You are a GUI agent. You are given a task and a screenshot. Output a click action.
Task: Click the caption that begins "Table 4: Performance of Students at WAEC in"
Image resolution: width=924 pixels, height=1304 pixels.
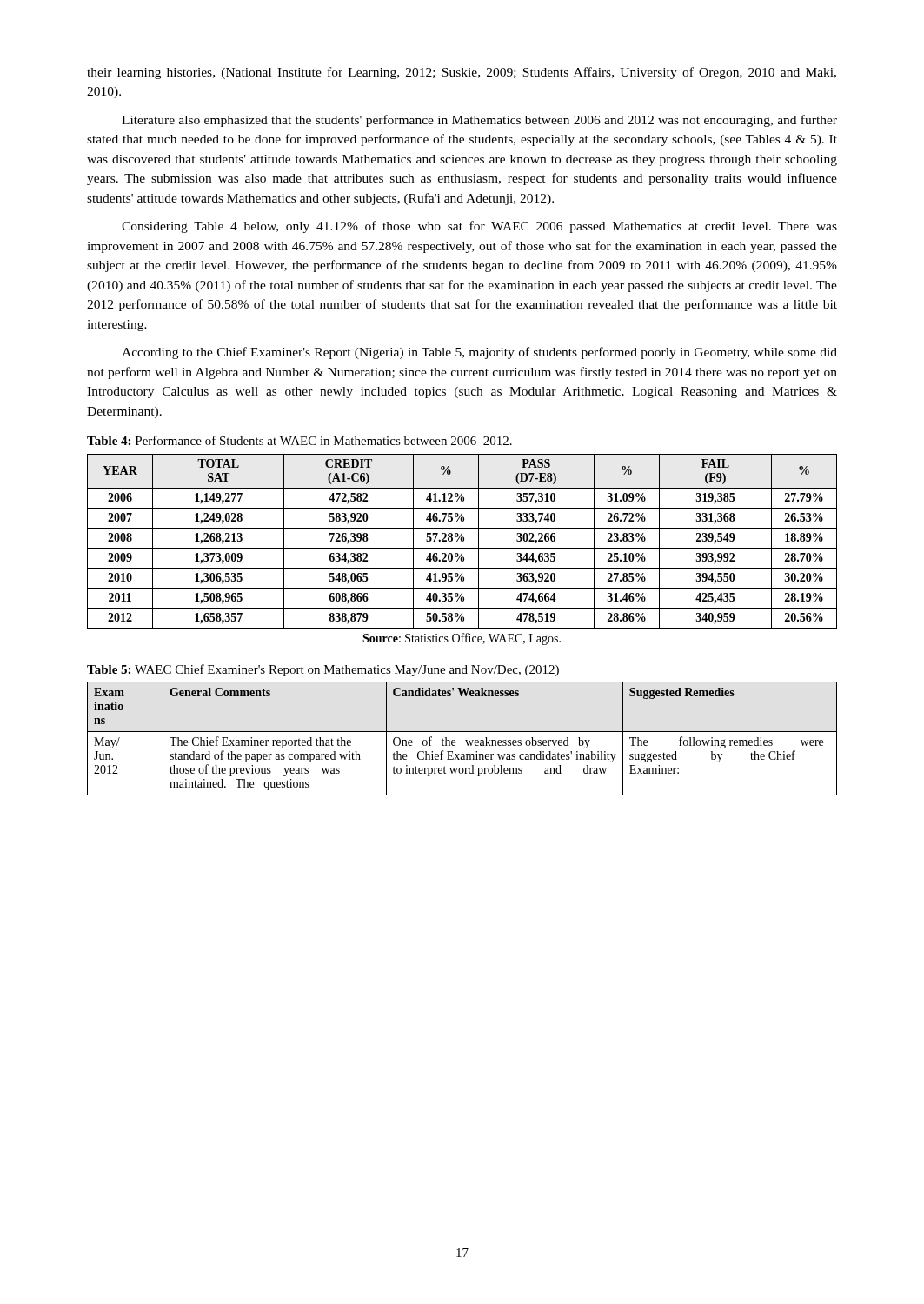click(x=300, y=441)
